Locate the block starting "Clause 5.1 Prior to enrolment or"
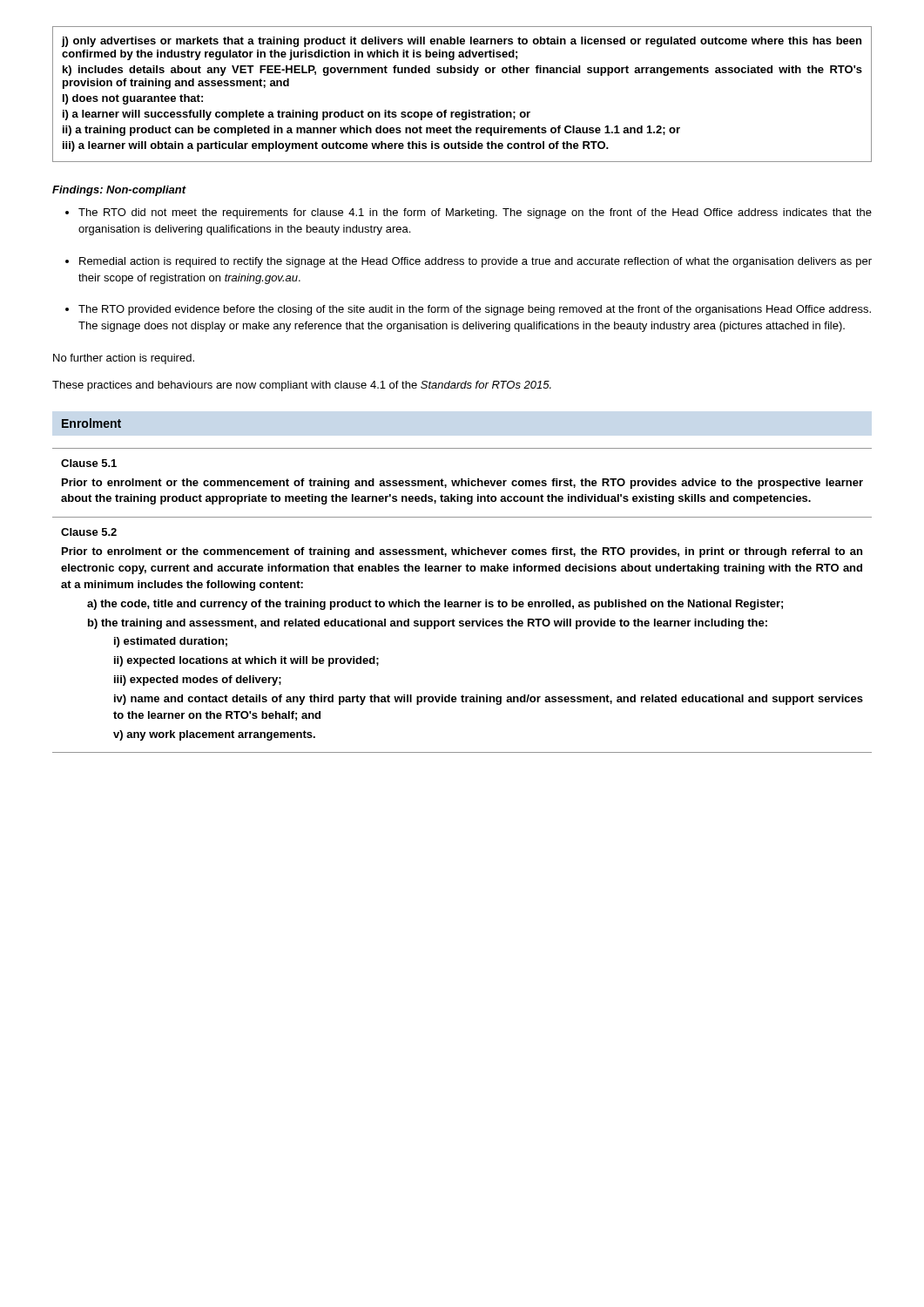Viewport: 924px width, 1307px height. (462, 481)
